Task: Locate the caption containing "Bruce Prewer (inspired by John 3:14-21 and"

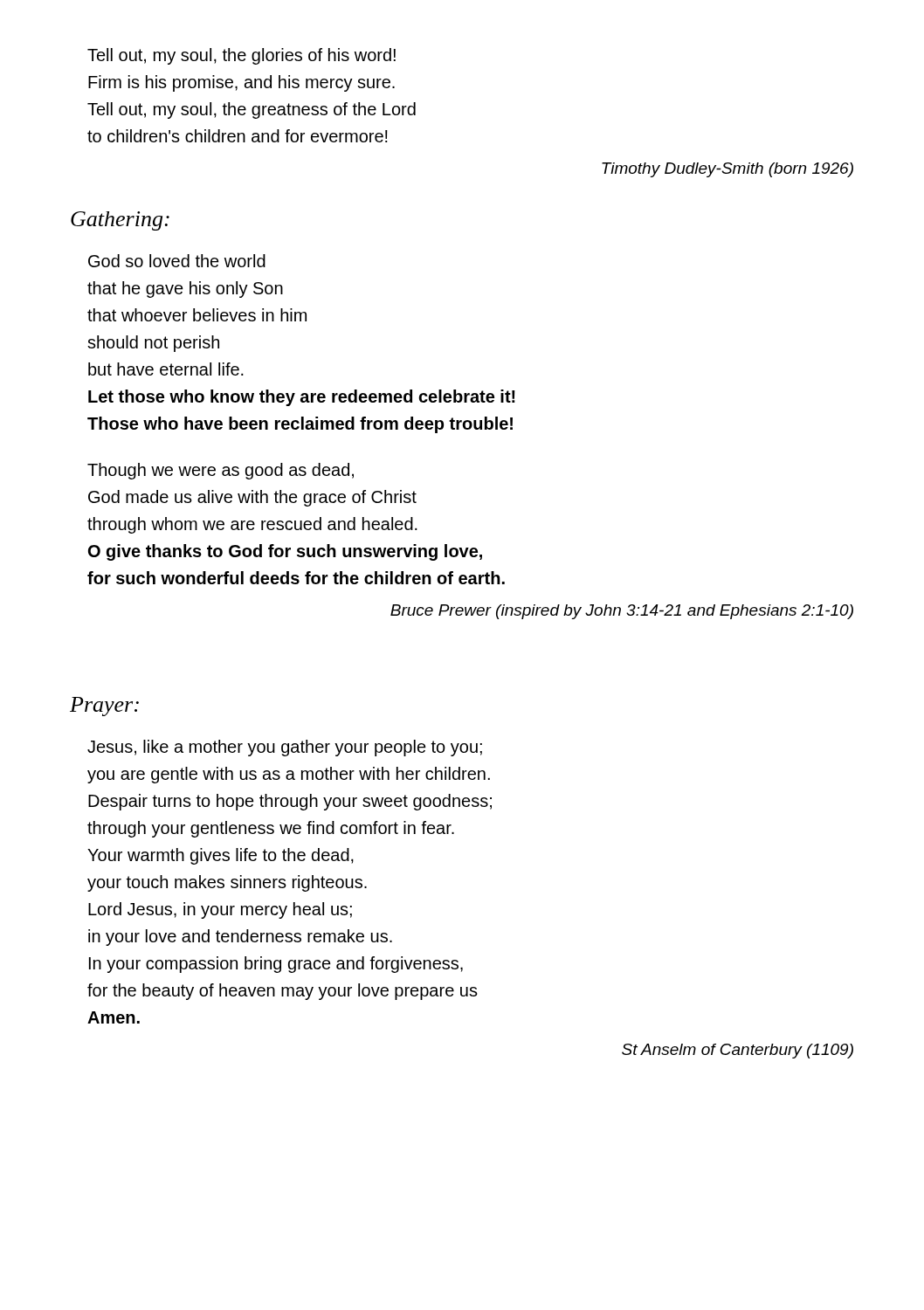Action: point(622,610)
